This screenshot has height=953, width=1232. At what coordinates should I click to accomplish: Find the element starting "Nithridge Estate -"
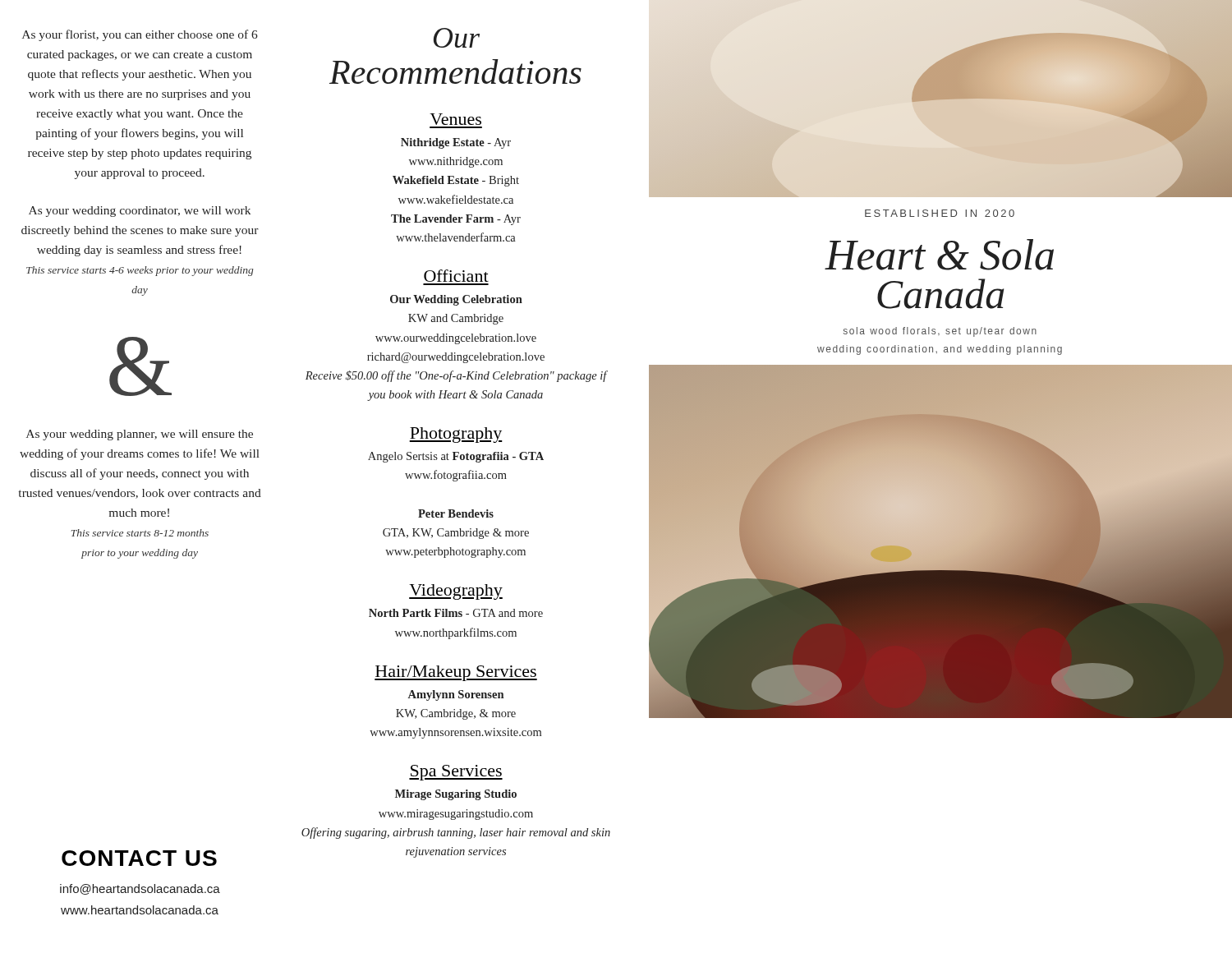click(456, 190)
